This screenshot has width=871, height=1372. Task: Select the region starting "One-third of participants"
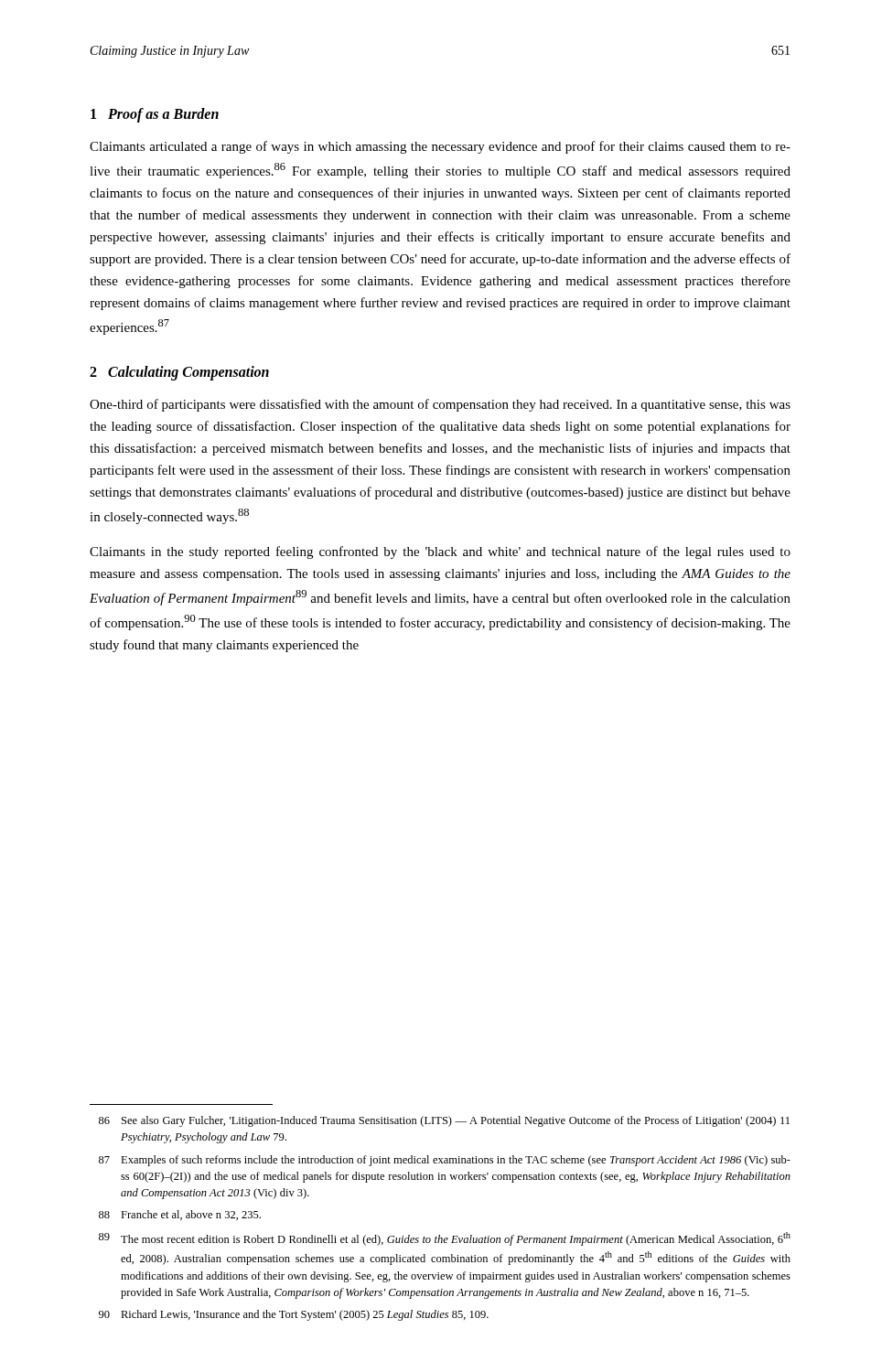click(x=440, y=461)
